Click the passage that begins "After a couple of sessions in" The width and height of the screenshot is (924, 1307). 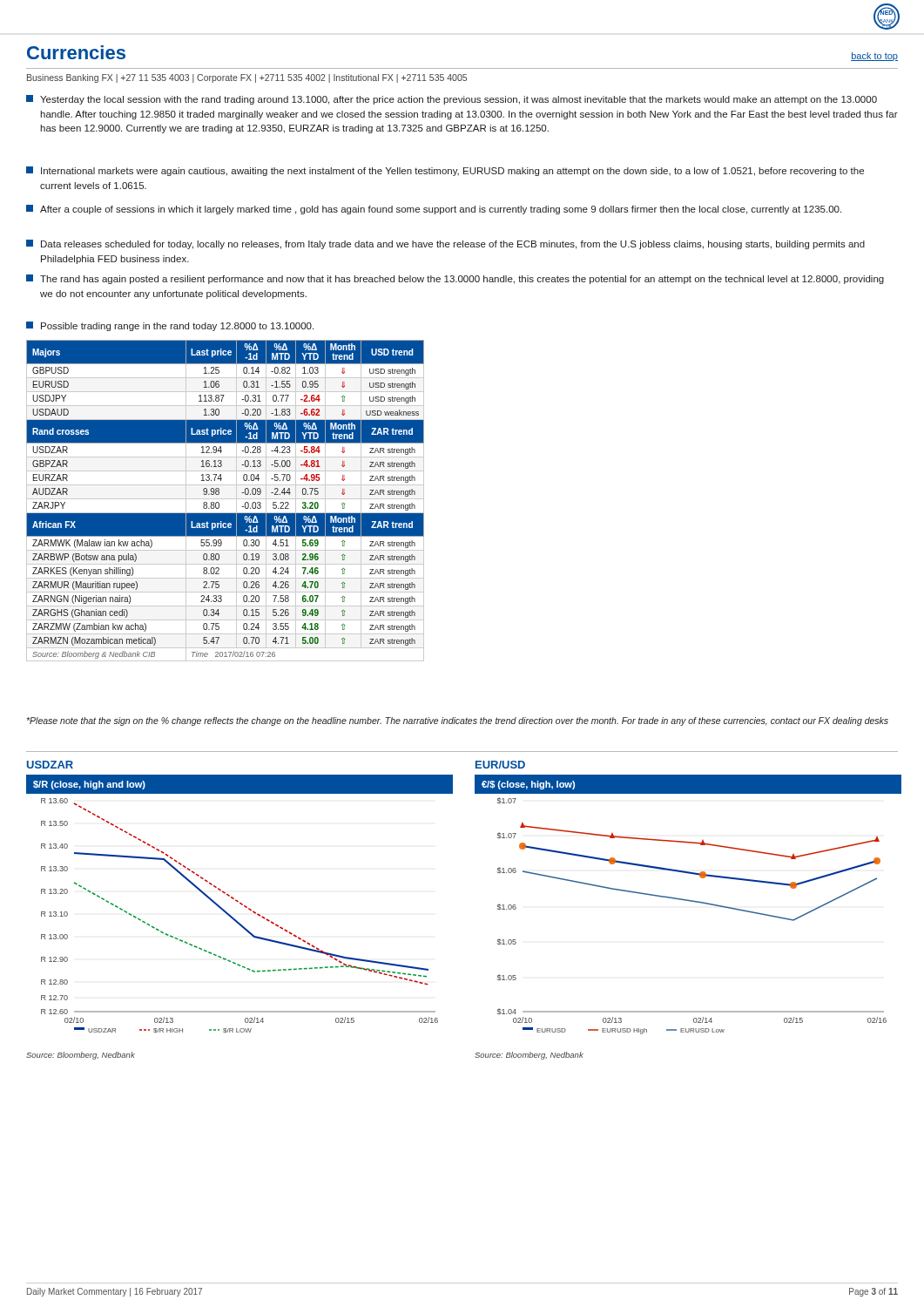434,209
